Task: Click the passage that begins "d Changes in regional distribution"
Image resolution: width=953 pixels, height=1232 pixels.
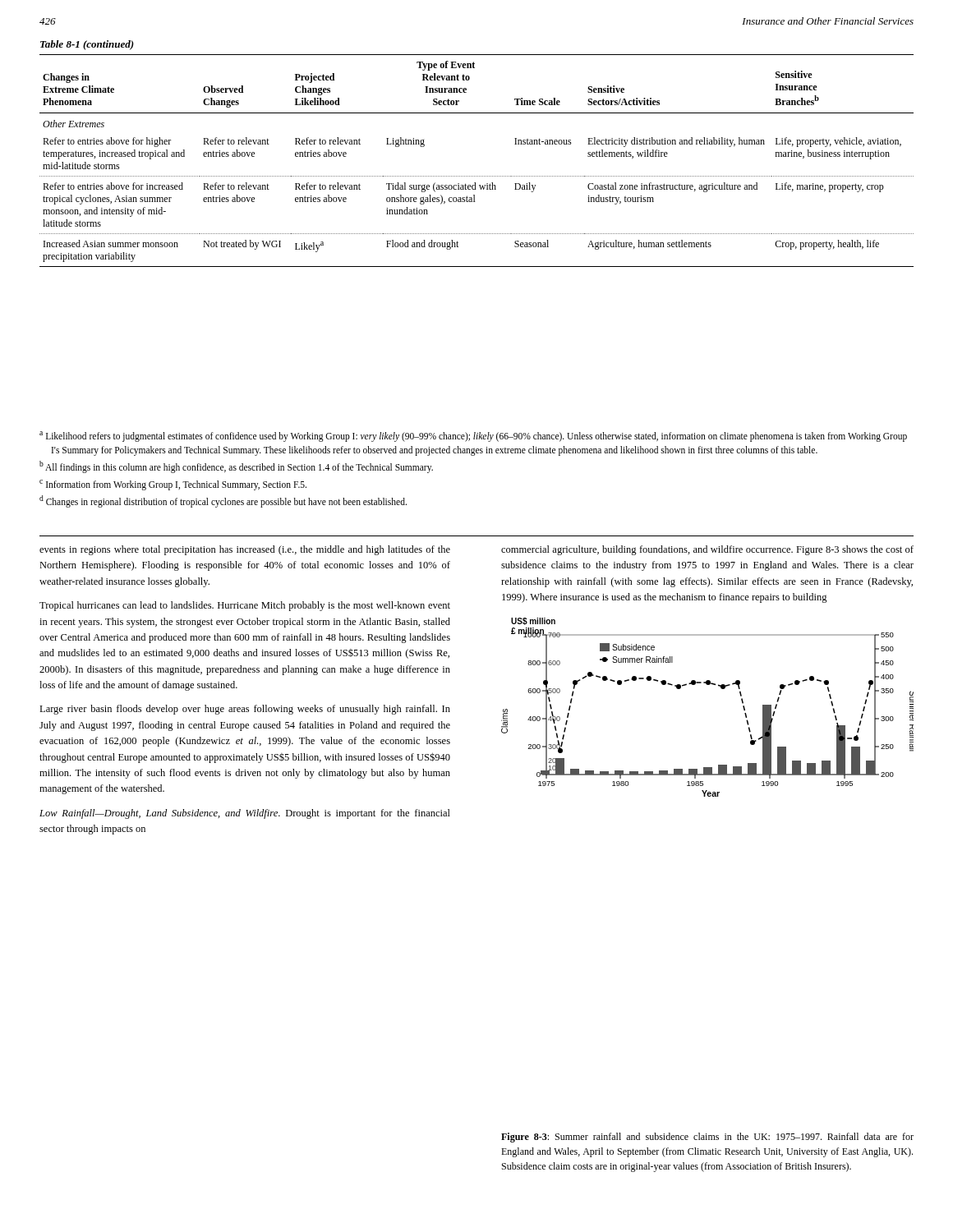Action: click(223, 500)
